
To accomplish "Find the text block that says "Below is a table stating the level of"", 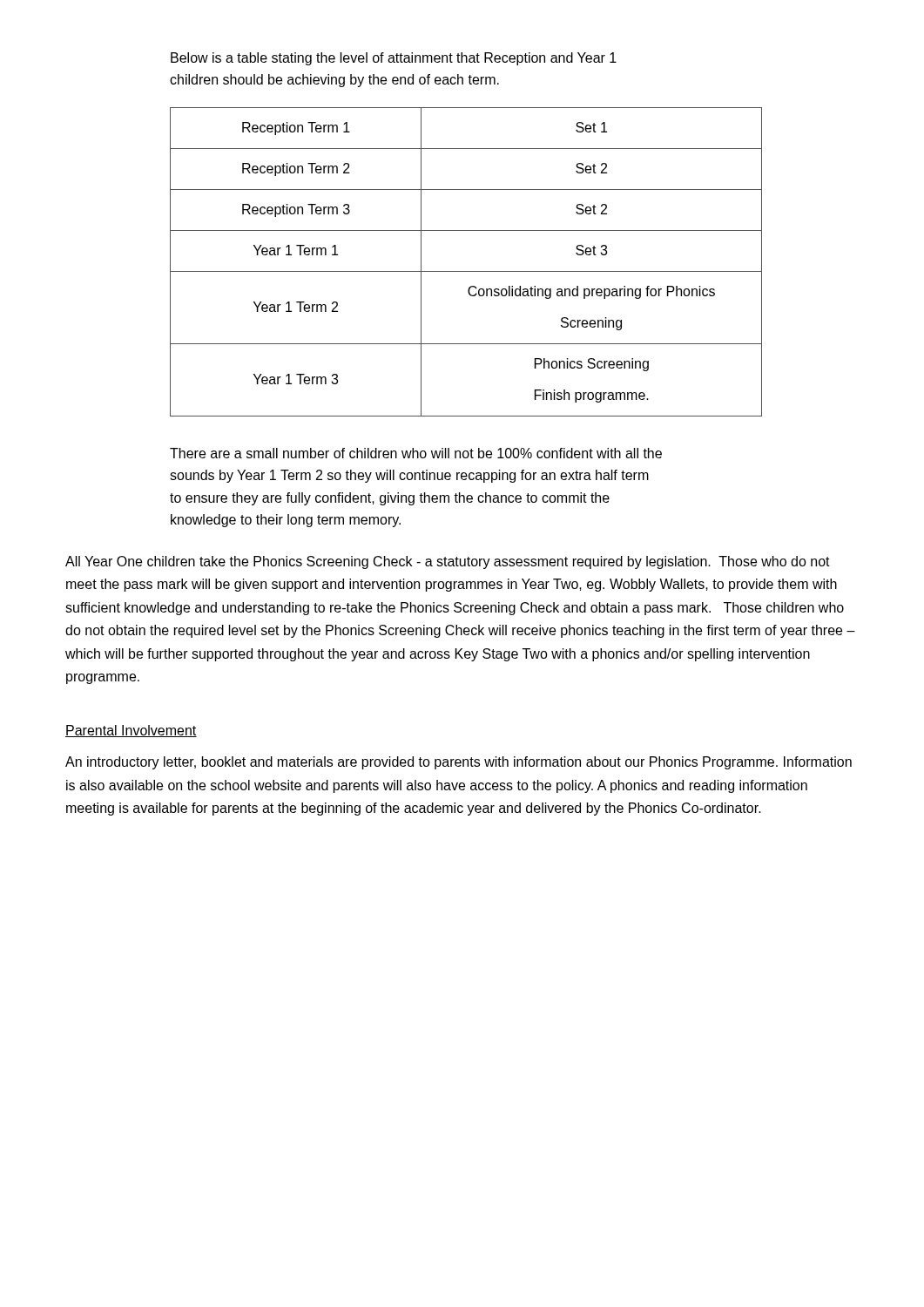I will [x=393, y=69].
